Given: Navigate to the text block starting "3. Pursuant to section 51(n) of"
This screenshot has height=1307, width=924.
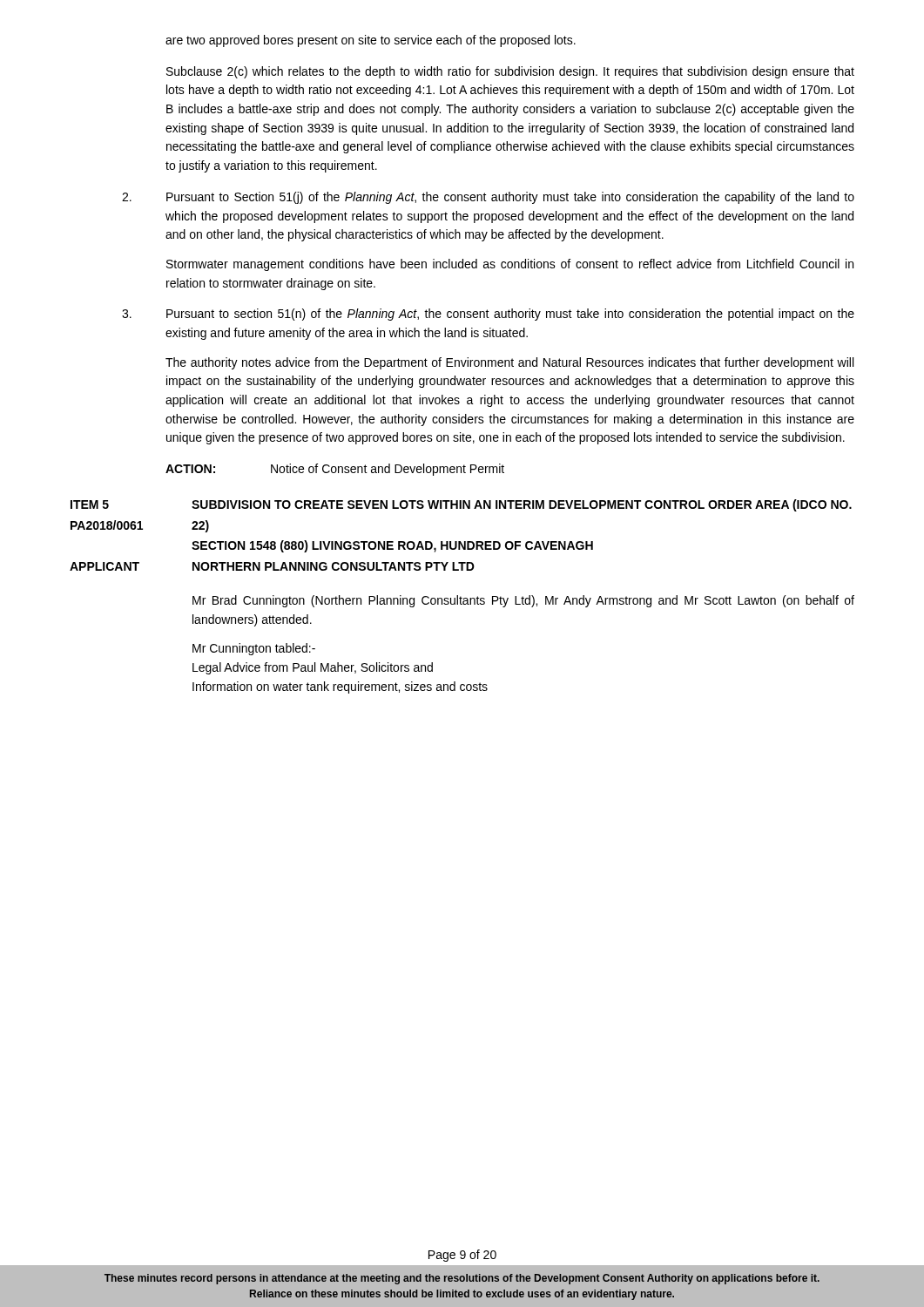Looking at the screenshot, I should click(x=488, y=377).
